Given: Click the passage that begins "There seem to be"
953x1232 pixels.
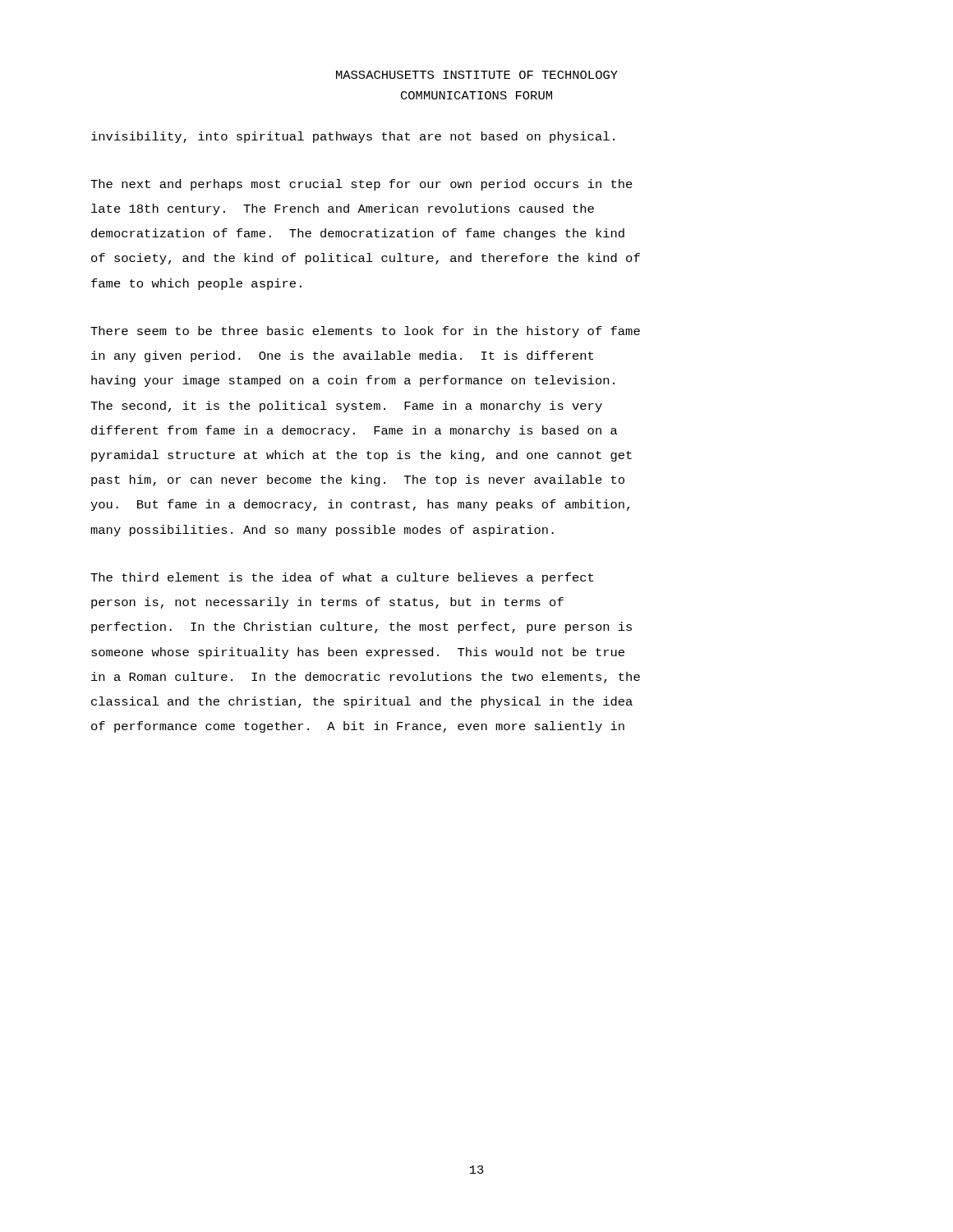Looking at the screenshot, I should [365, 431].
